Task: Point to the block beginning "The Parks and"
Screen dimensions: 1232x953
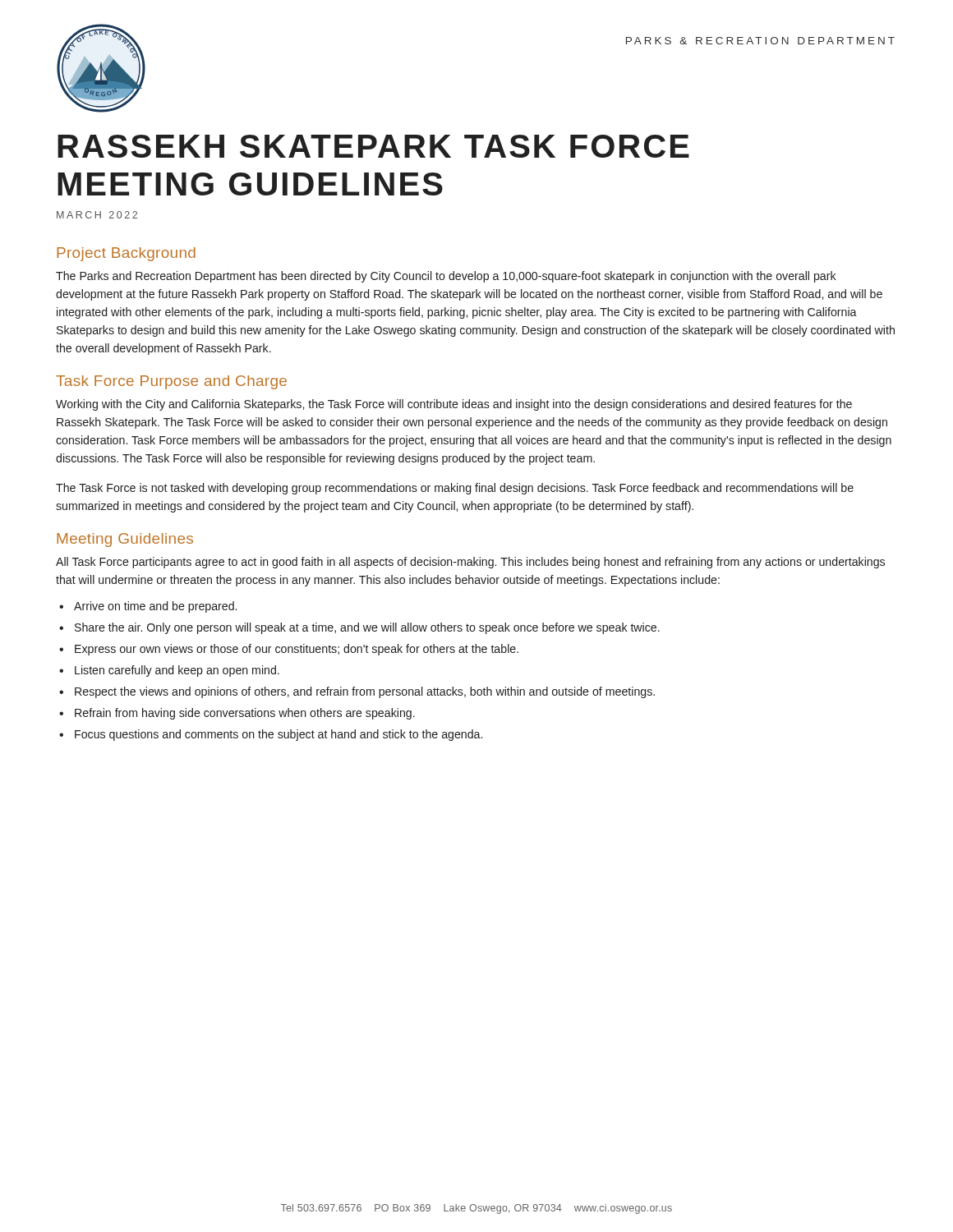Action: 476,312
